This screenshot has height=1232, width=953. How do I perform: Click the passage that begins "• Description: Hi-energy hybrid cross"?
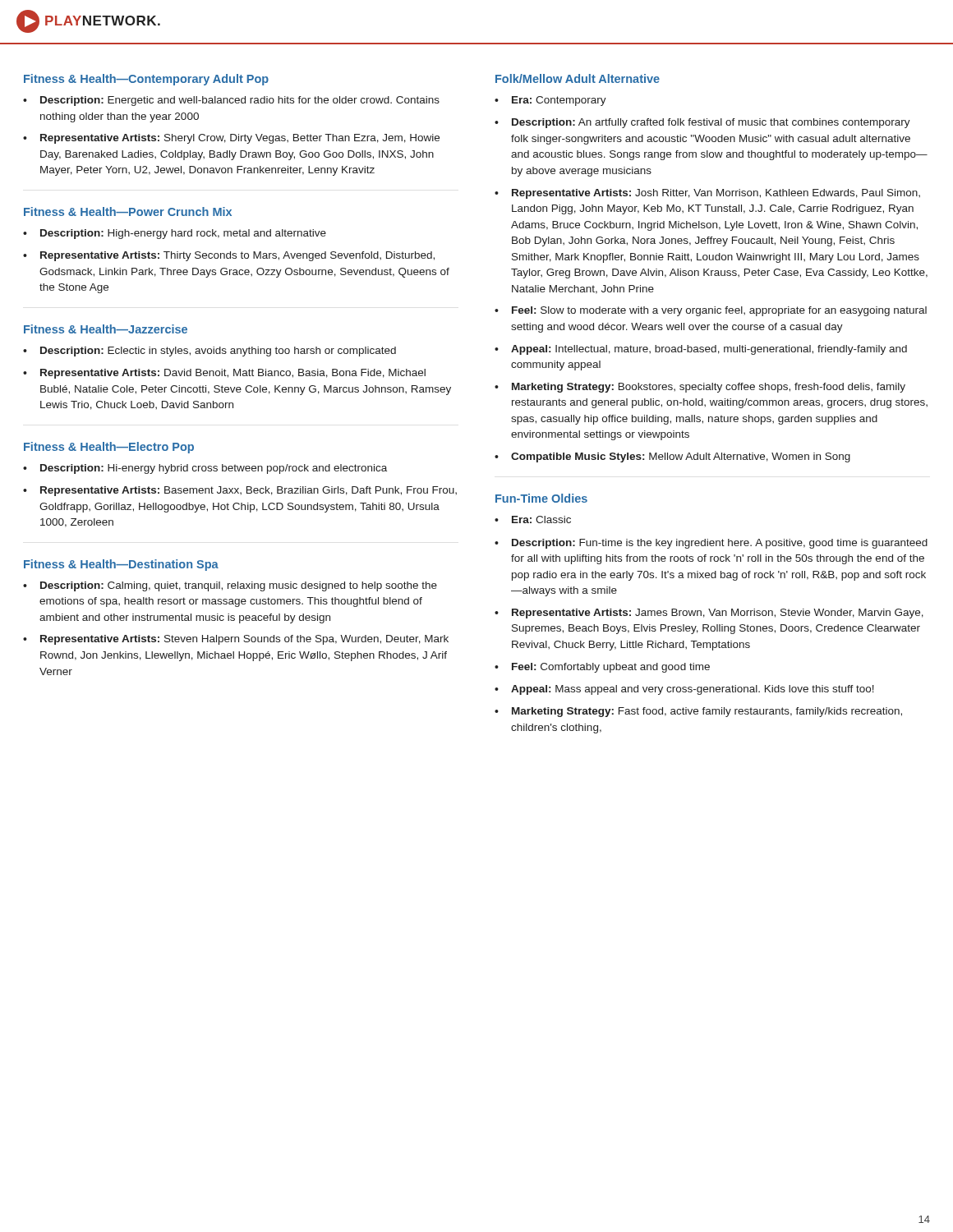(x=241, y=468)
